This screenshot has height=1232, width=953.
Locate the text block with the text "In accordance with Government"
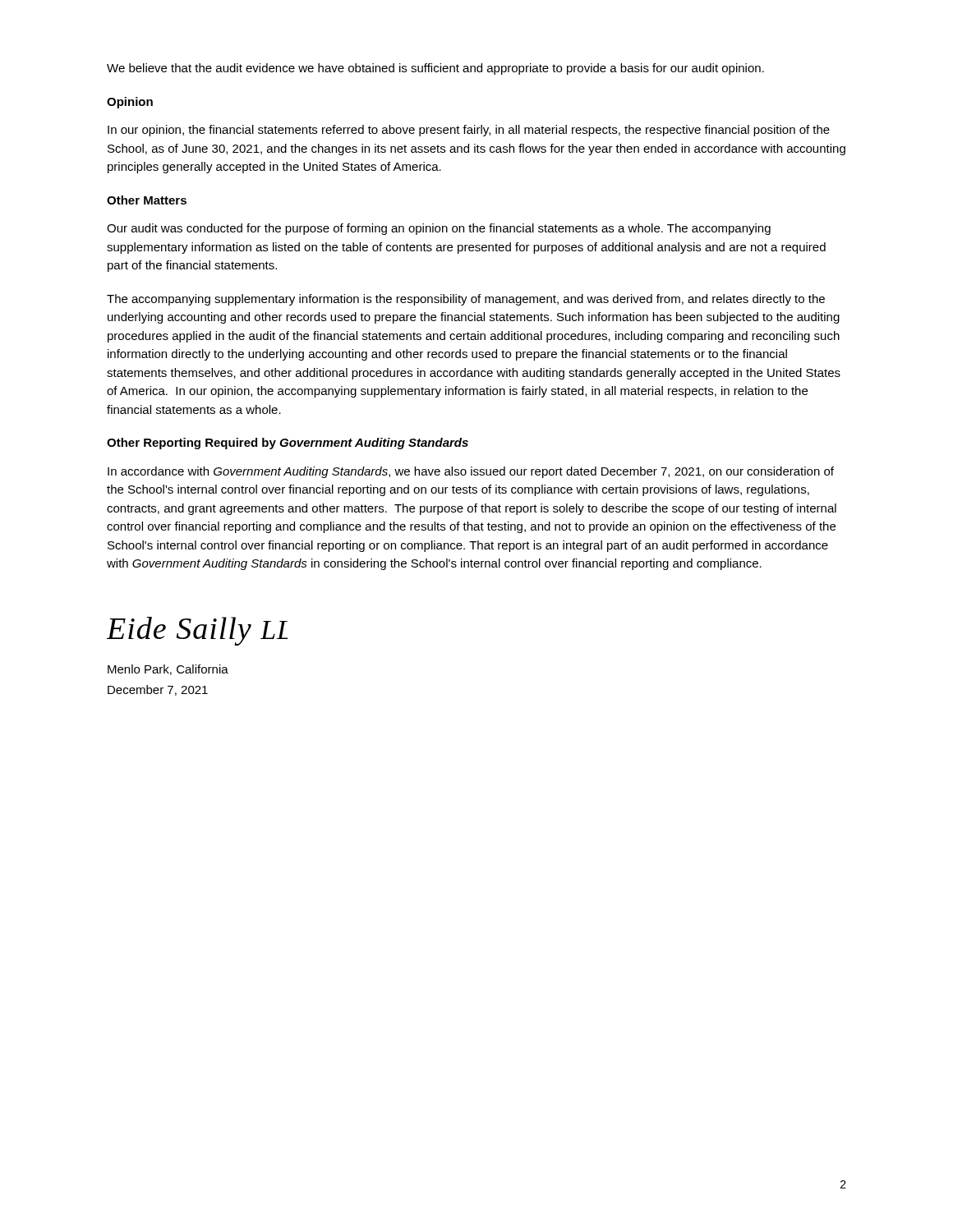[472, 517]
